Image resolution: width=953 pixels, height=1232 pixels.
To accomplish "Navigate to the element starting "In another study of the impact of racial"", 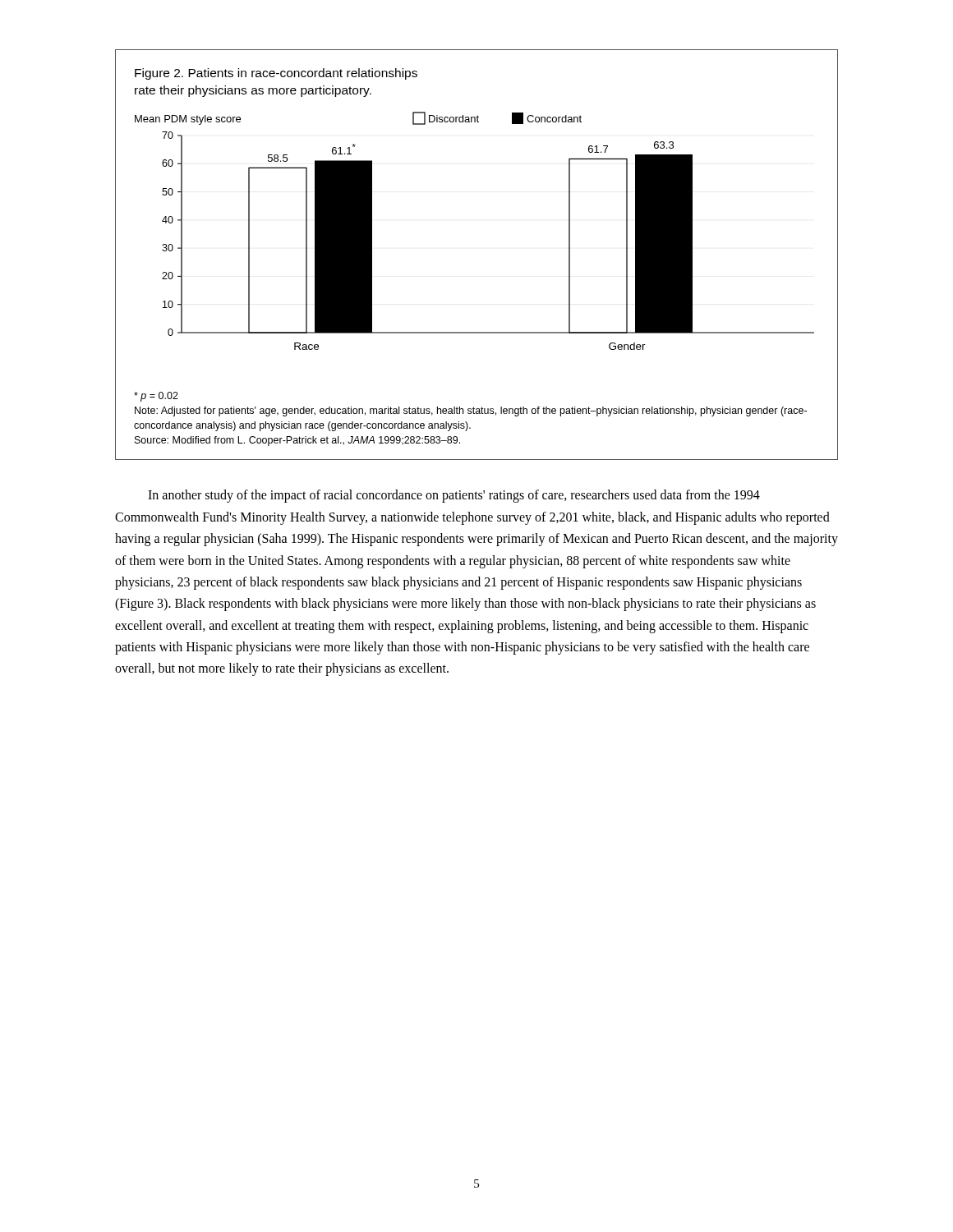I will pos(476,582).
